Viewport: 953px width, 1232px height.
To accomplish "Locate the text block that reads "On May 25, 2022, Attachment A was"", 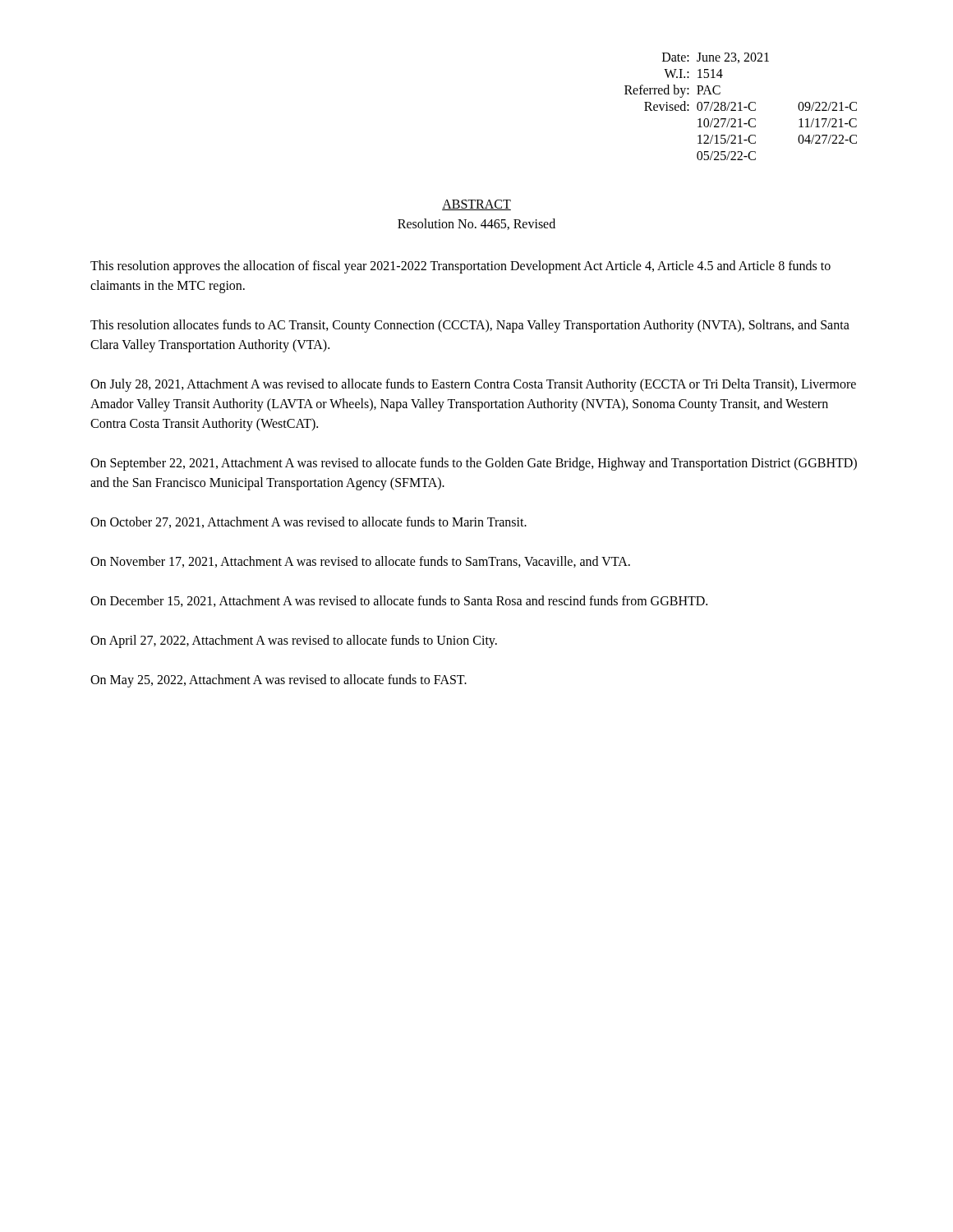I will pos(279,680).
